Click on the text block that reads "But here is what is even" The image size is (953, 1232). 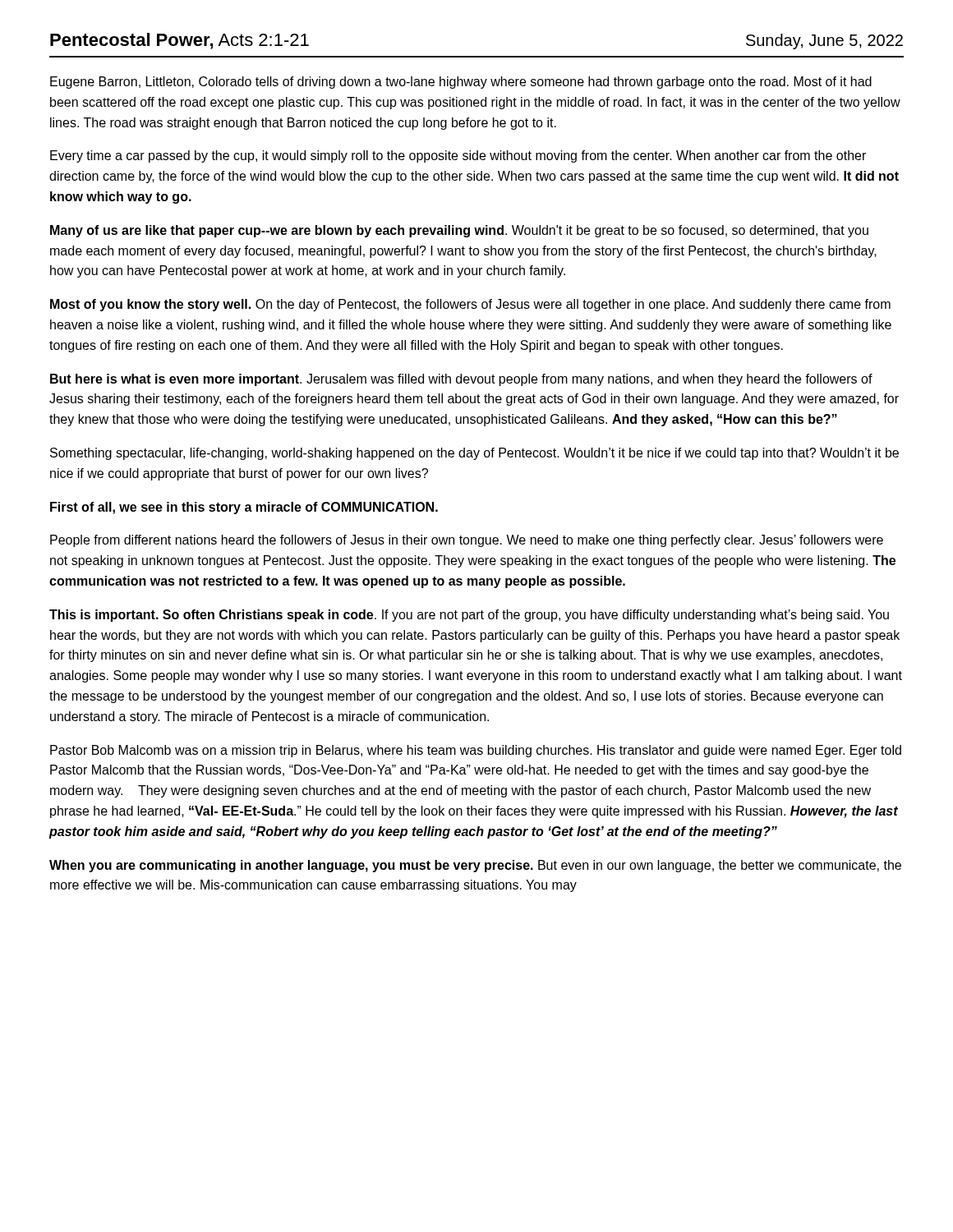[x=474, y=399]
